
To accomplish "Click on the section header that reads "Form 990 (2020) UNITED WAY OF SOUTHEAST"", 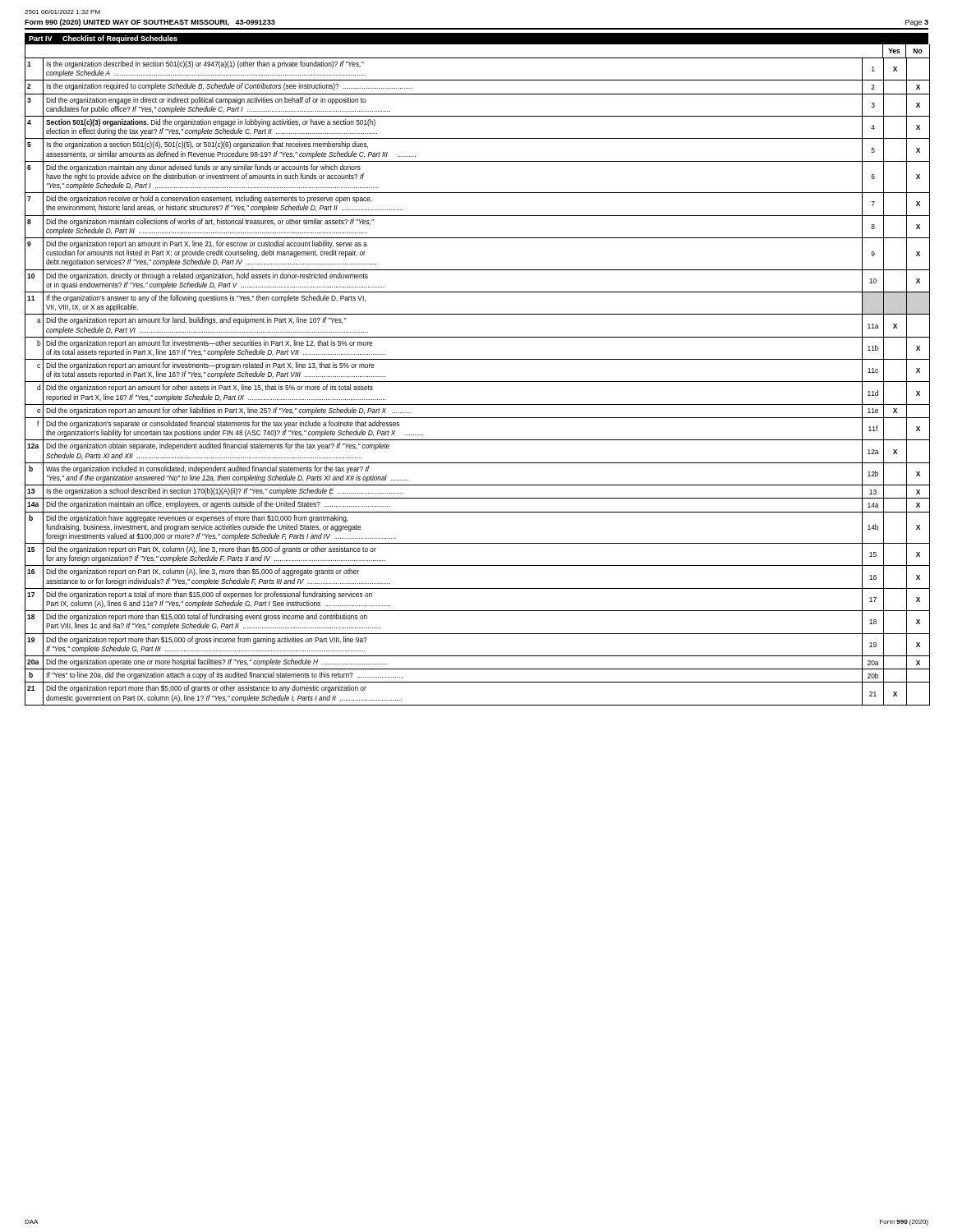I will [x=476, y=22].
